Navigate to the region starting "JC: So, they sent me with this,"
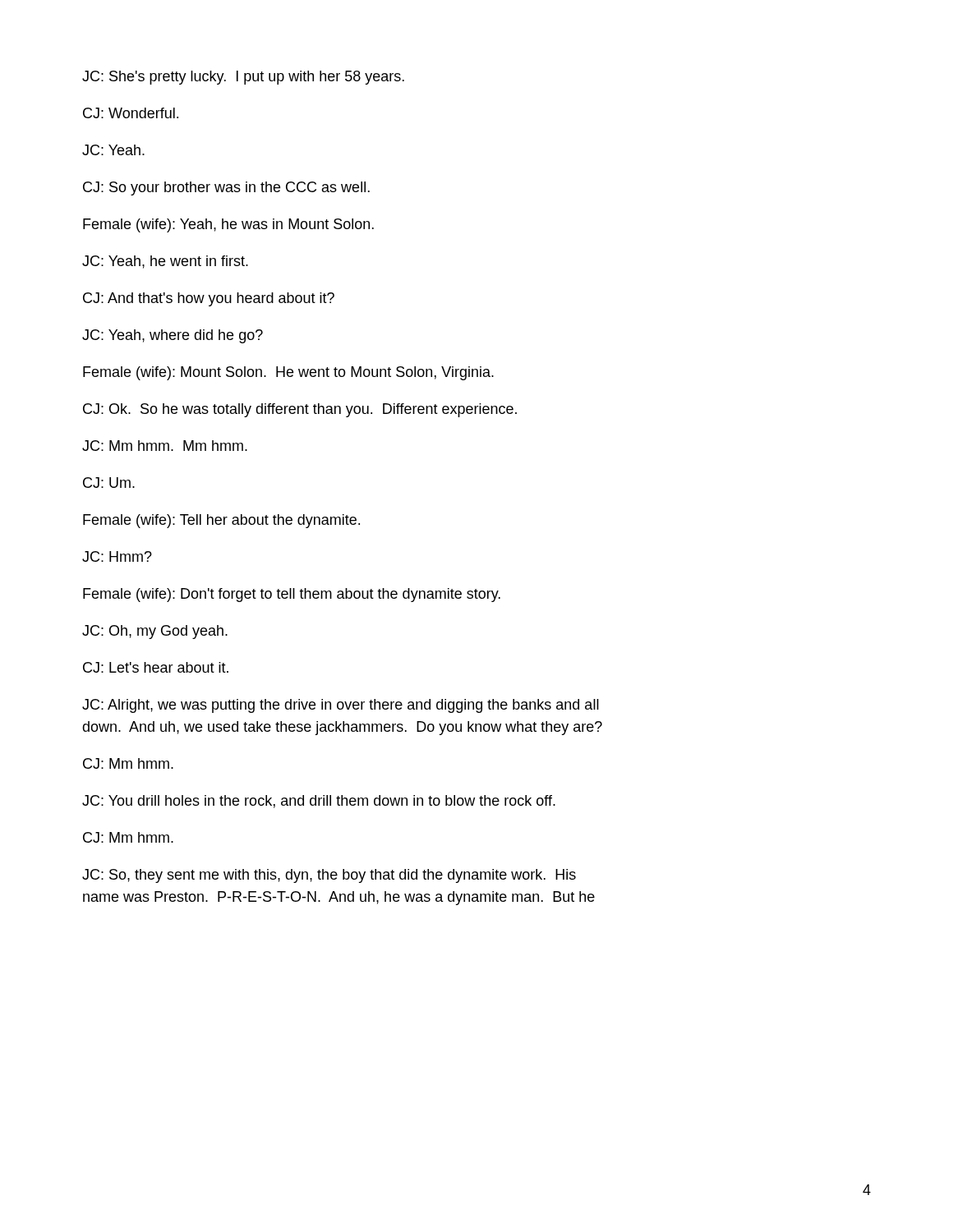 pos(339,886)
